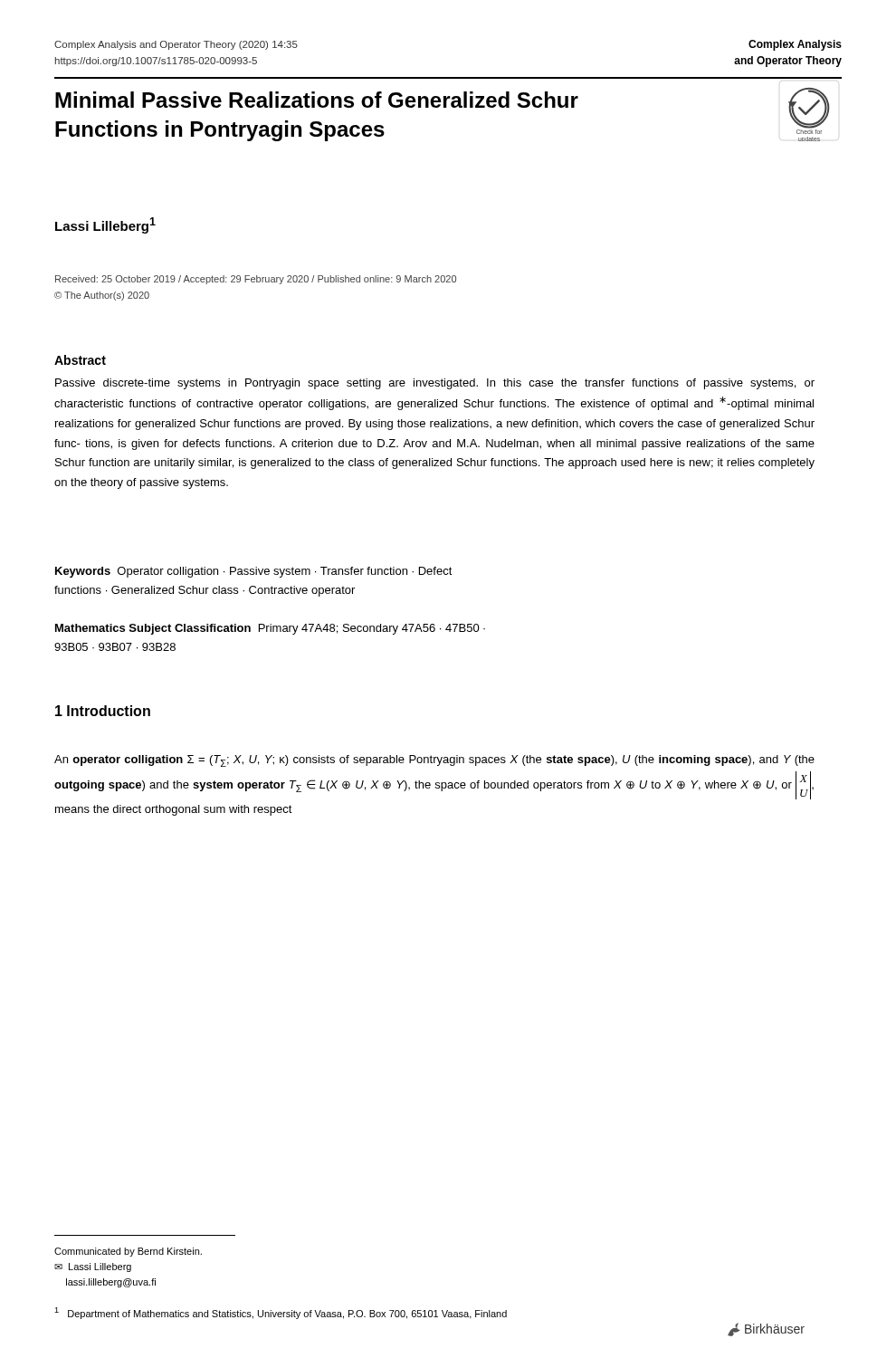The image size is (896, 1358).
Task: Find "✉ Lassi Lilleberg lassi.lilleberg@uva.fi" on this page
Action: click(105, 1275)
